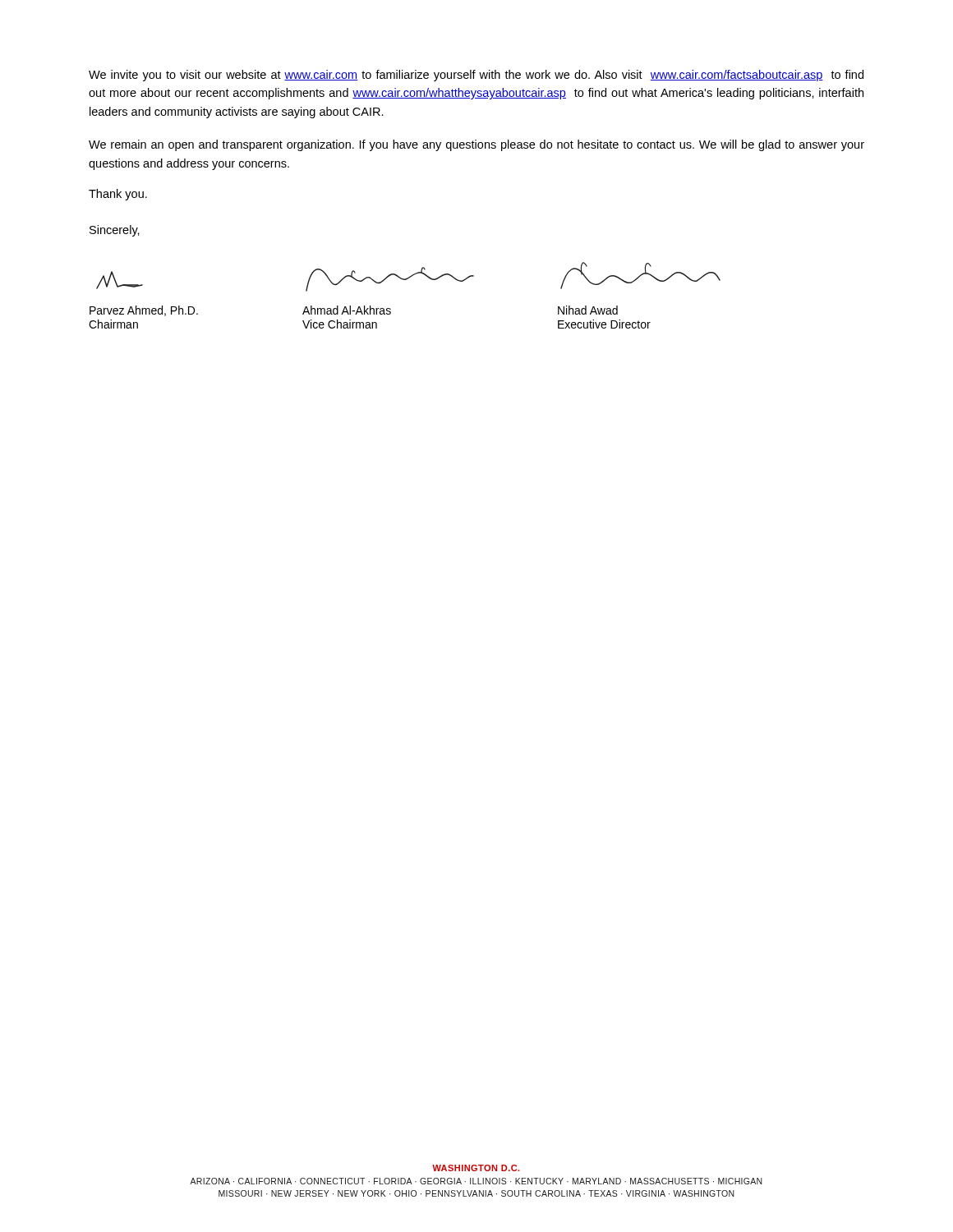Click the passage that begins "We remain an open and transparent organization. If"
This screenshot has width=953, height=1232.
click(x=476, y=154)
